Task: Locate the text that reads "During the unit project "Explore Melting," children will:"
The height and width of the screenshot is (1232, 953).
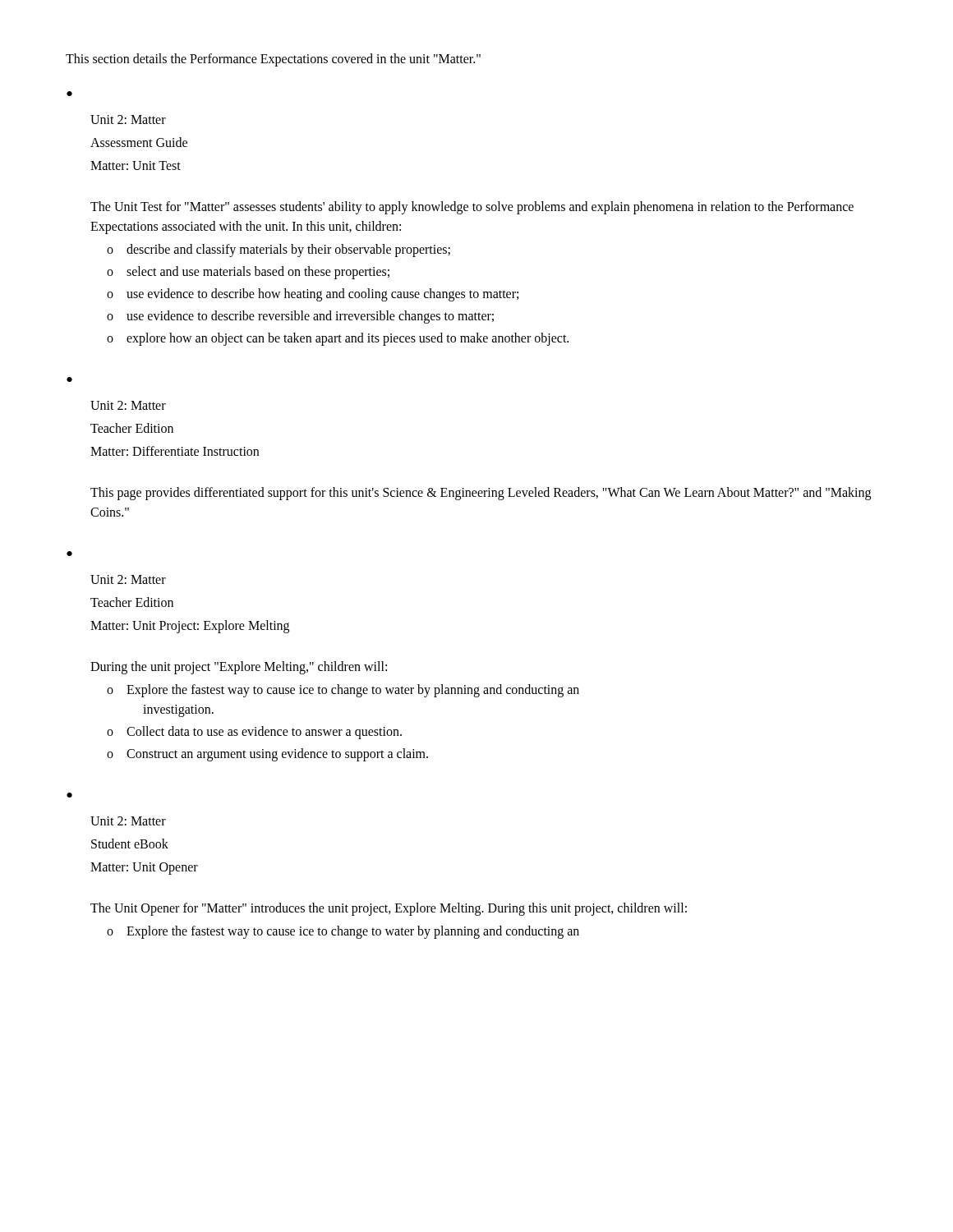Action: click(239, 667)
